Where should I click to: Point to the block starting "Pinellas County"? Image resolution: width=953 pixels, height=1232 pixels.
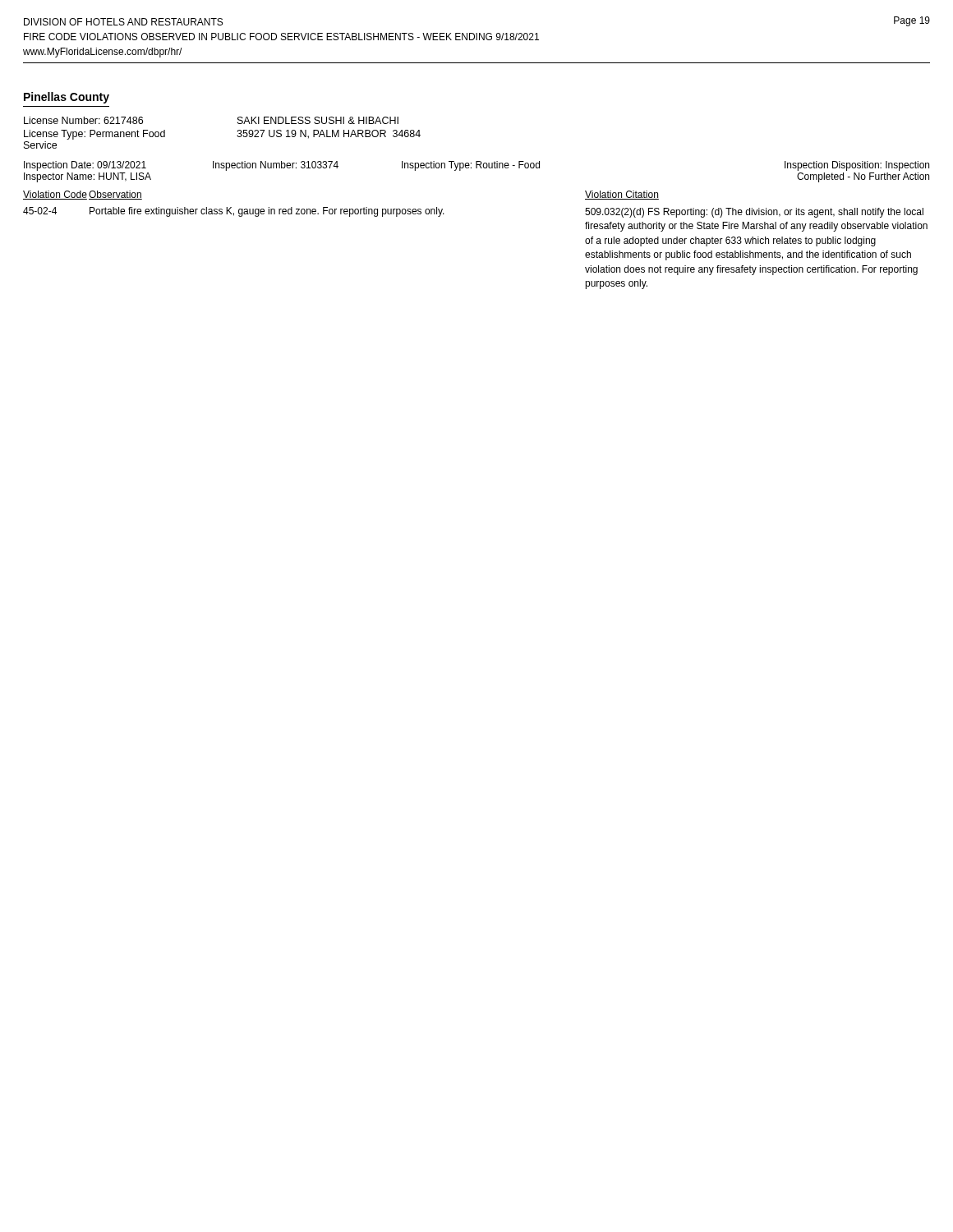coord(66,97)
